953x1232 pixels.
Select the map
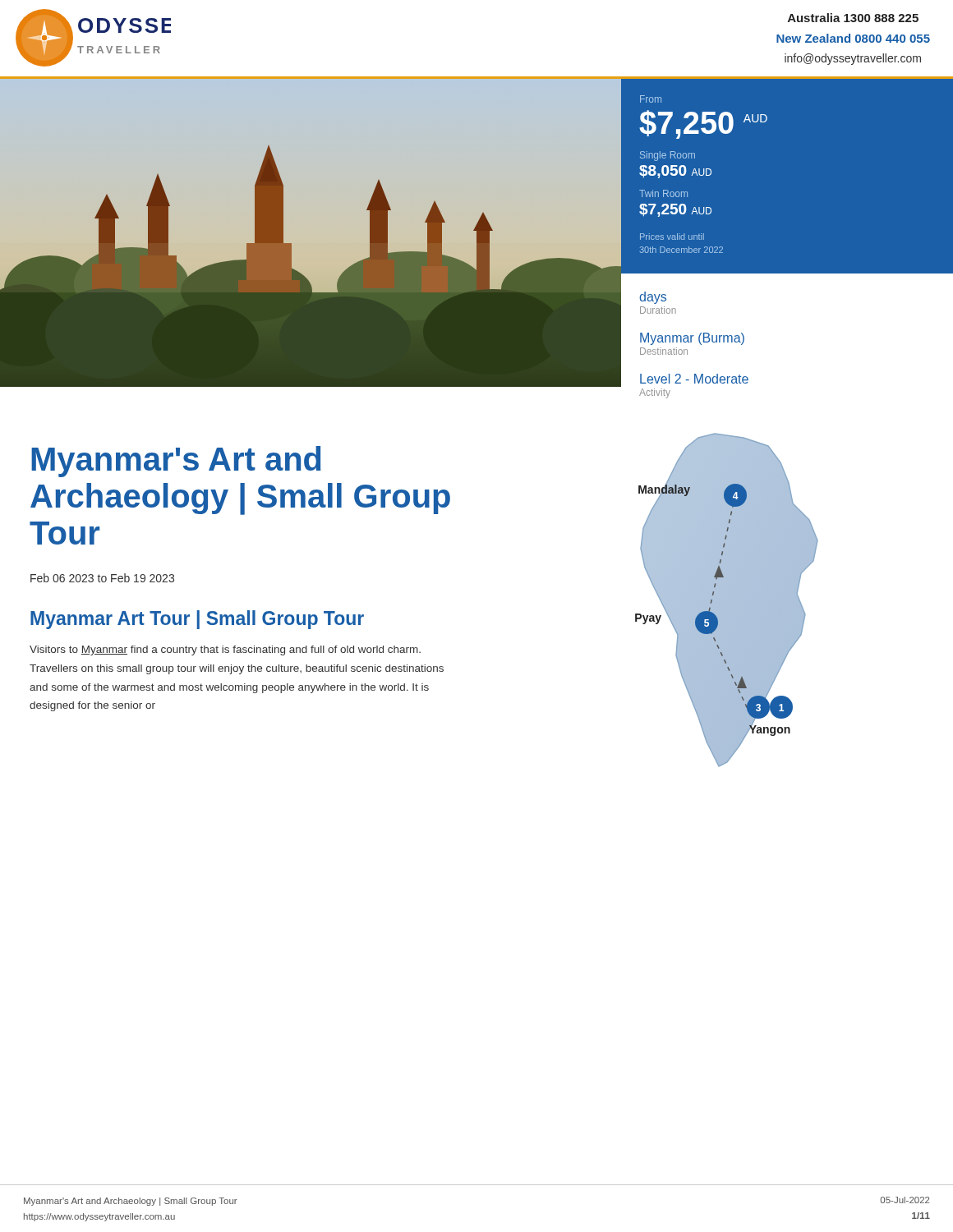[x=715, y=602]
